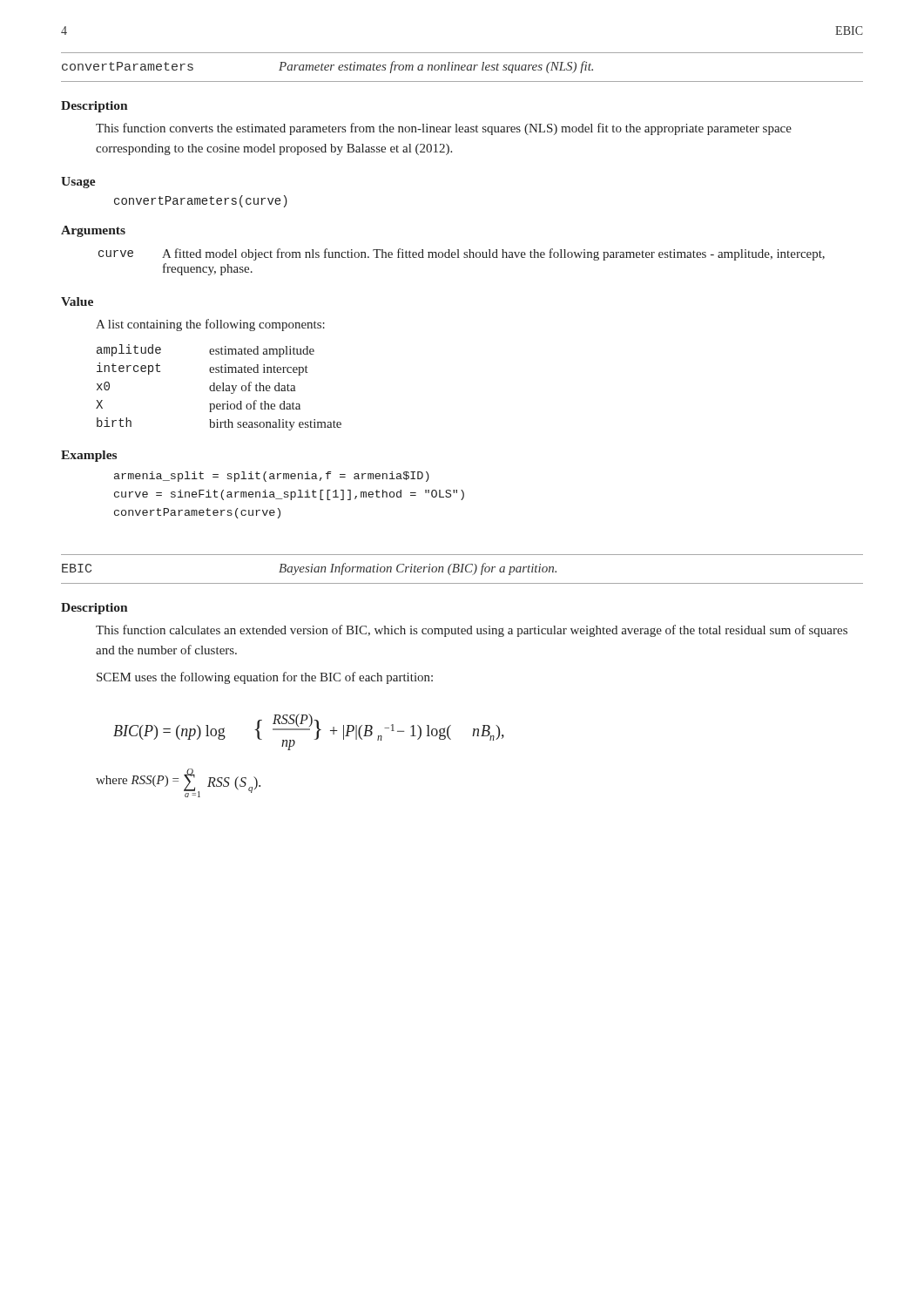Find the passage starting "Parameter estimates from a nonlinear lest squares"
924x1307 pixels.
437,66
